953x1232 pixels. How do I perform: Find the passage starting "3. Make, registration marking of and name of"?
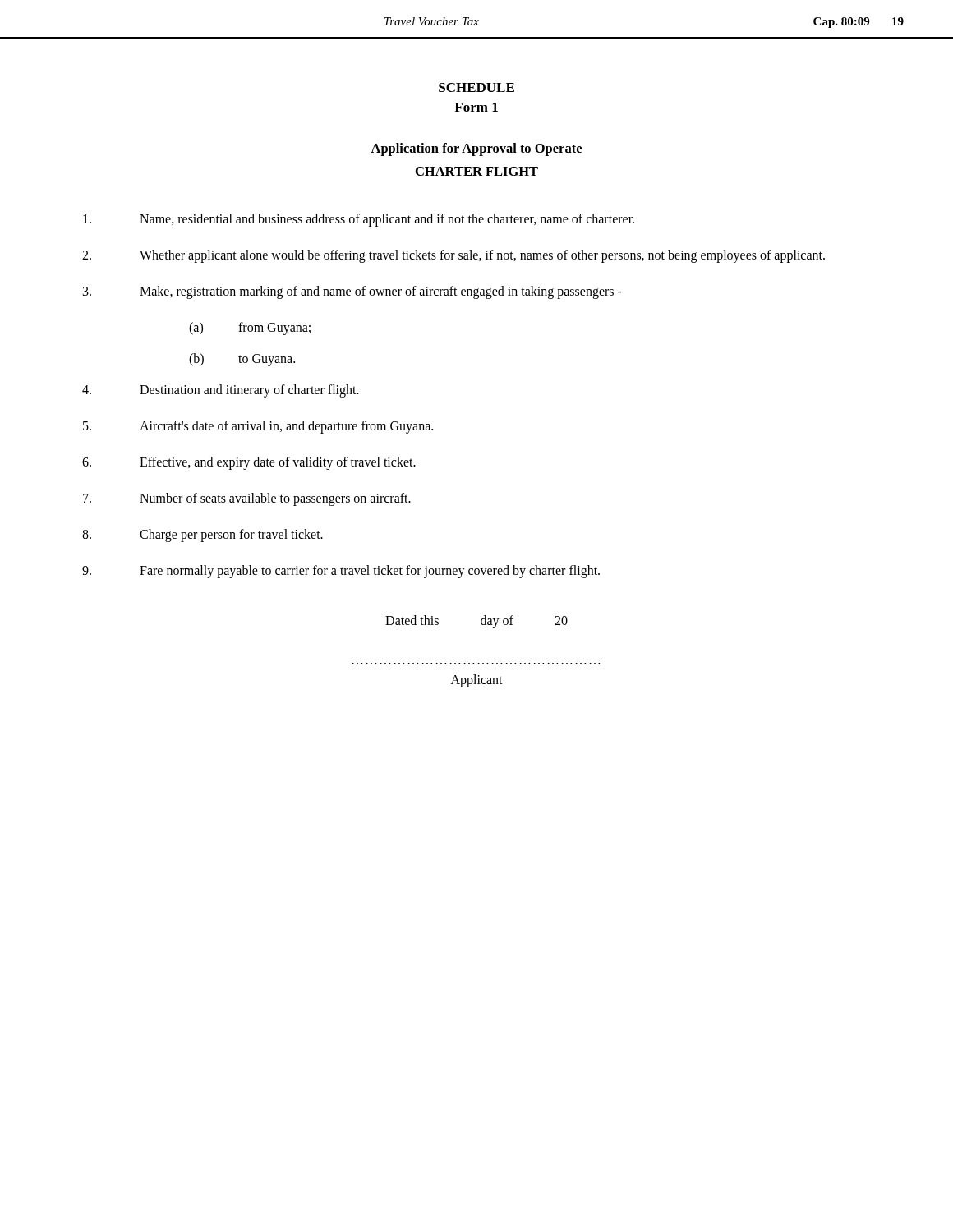476,292
